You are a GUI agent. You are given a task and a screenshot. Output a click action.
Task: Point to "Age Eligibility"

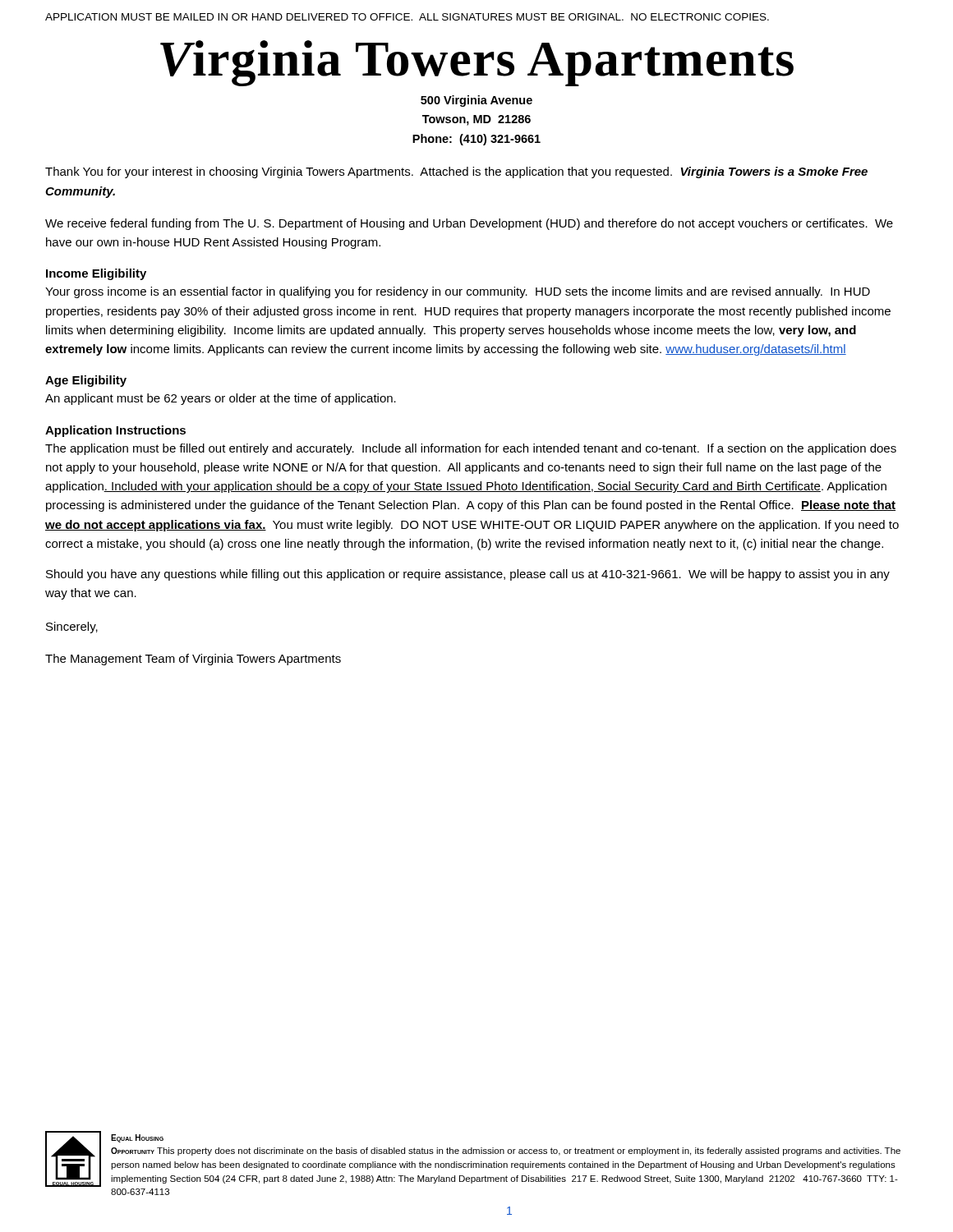[86, 380]
